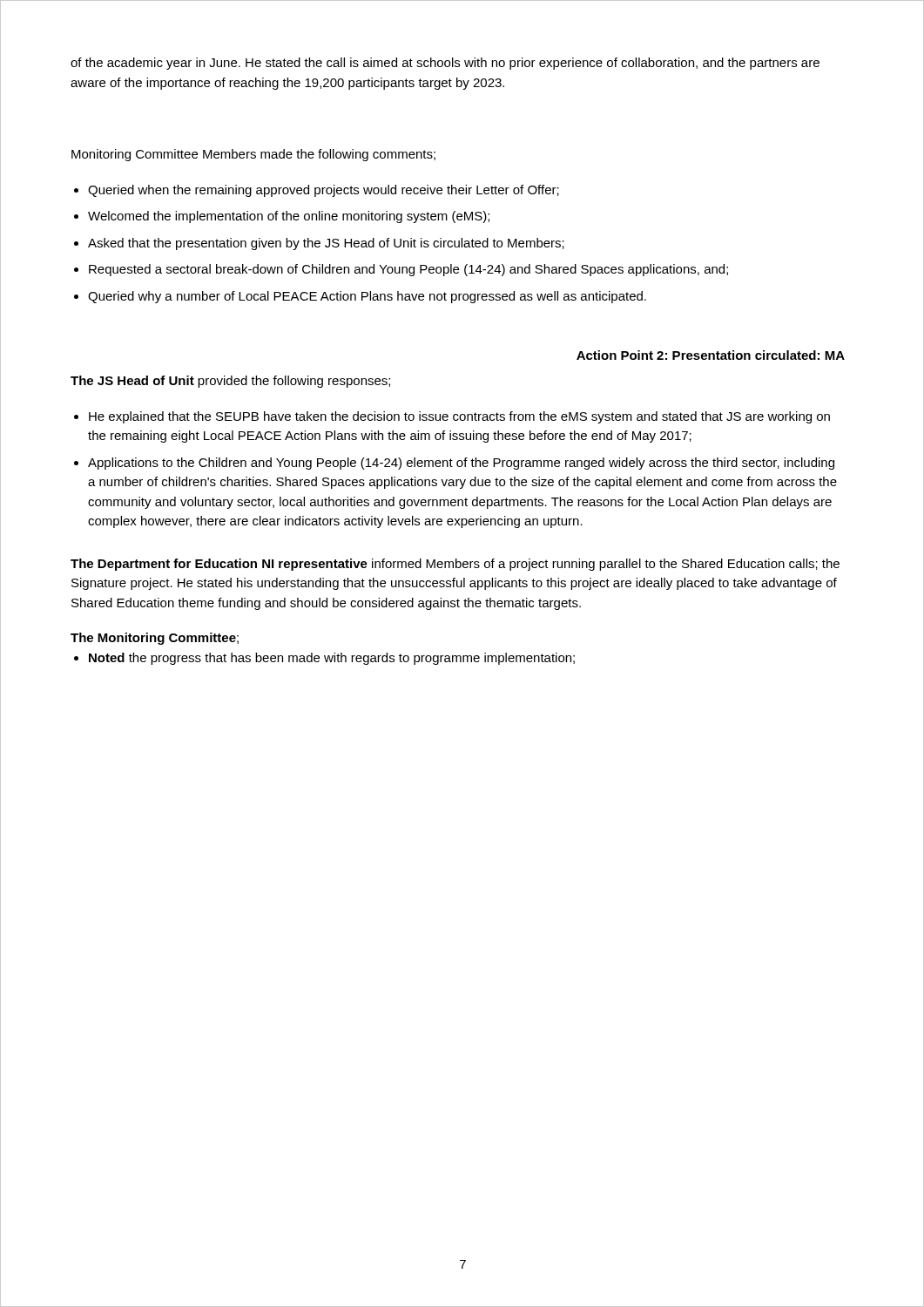Click on the text starting "Requested a sectoral"
The width and height of the screenshot is (924, 1307).
[x=466, y=270]
